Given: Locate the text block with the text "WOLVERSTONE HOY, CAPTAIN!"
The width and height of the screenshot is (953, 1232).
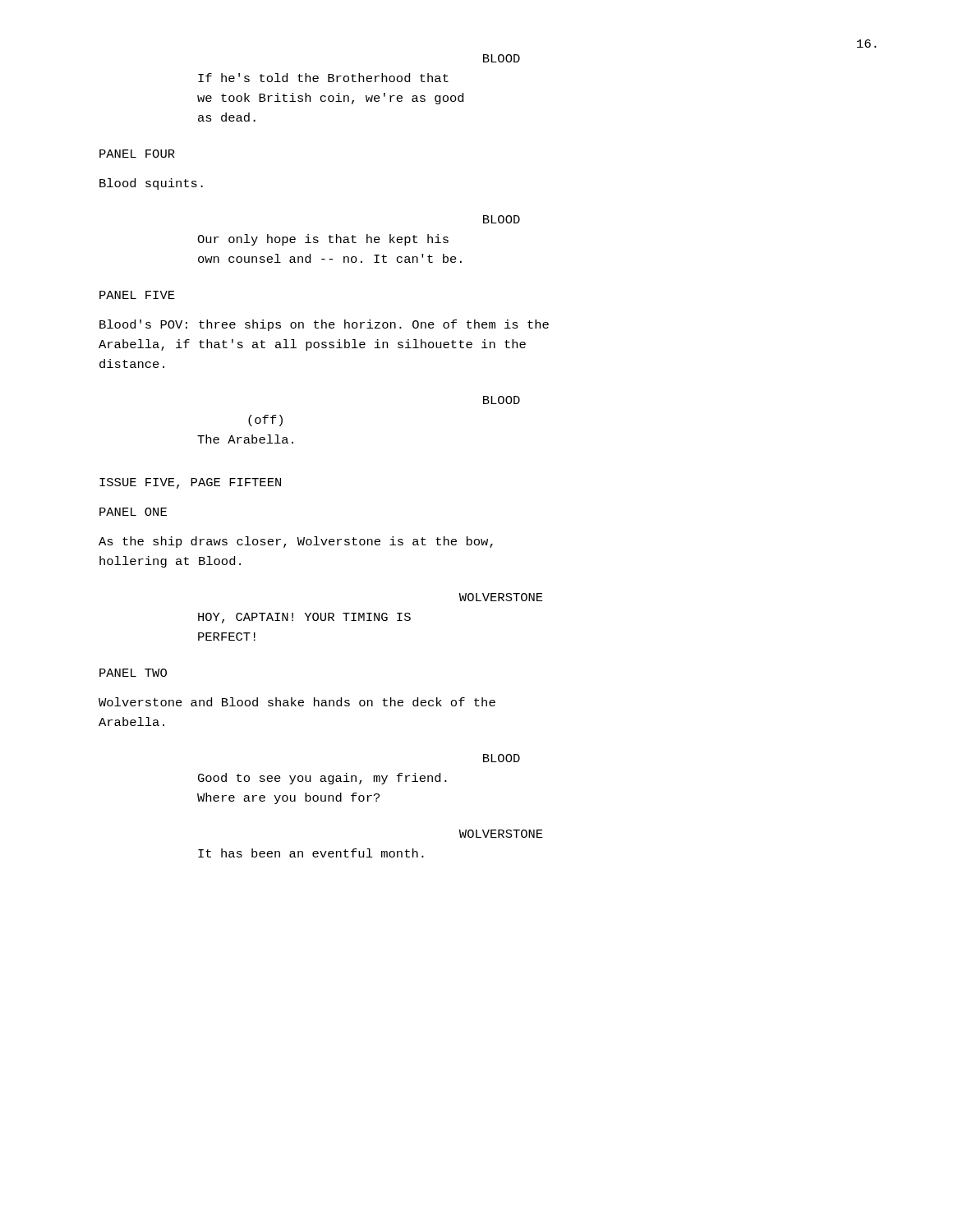Looking at the screenshot, I should (501, 597).
